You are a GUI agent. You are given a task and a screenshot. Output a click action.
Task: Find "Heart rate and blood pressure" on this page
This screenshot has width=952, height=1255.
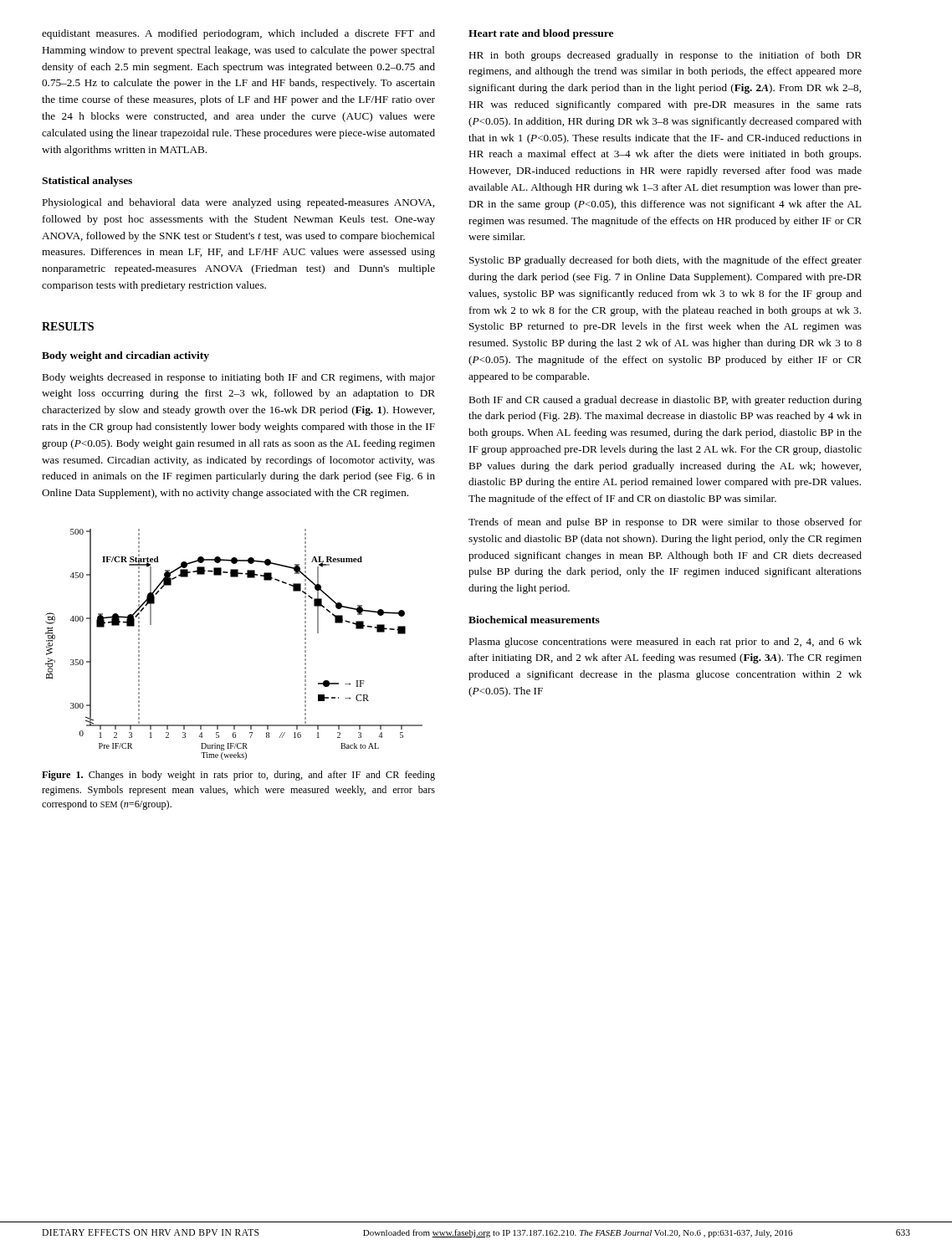pos(541,33)
